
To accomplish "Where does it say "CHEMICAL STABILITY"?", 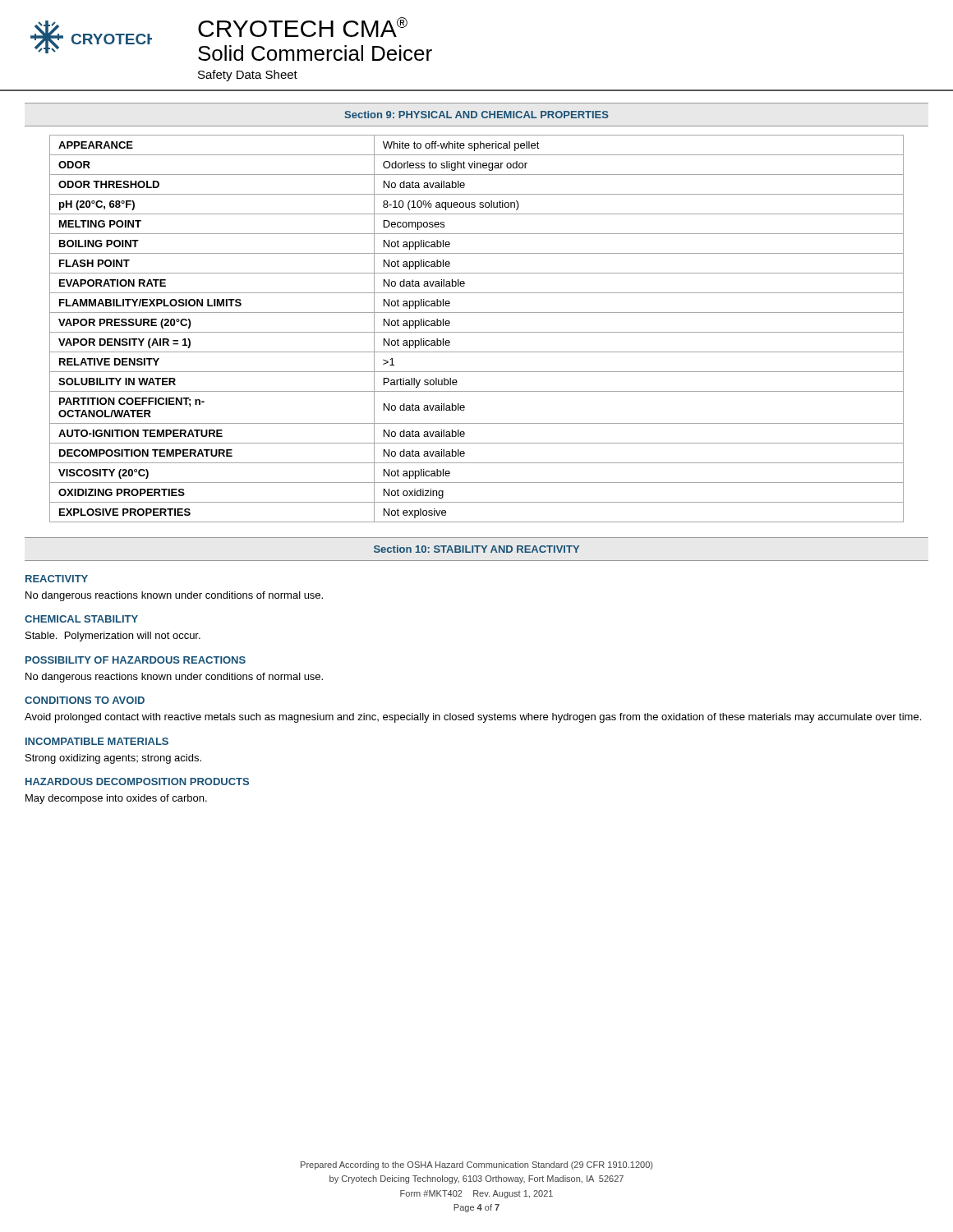I will 81,619.
